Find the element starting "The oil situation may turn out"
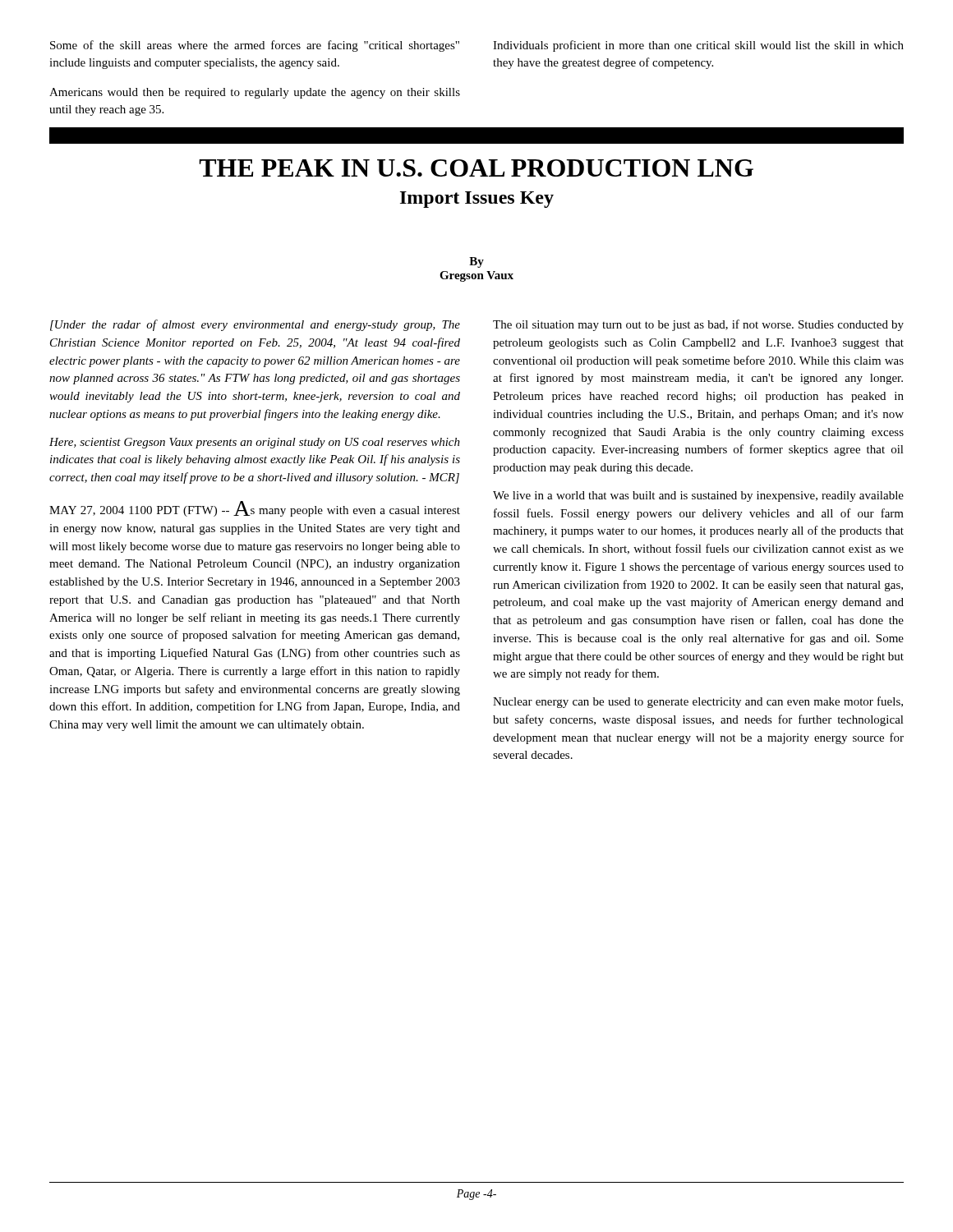Screen dimensions: 1232x953 pyautogui.click(x=698, y=540)
